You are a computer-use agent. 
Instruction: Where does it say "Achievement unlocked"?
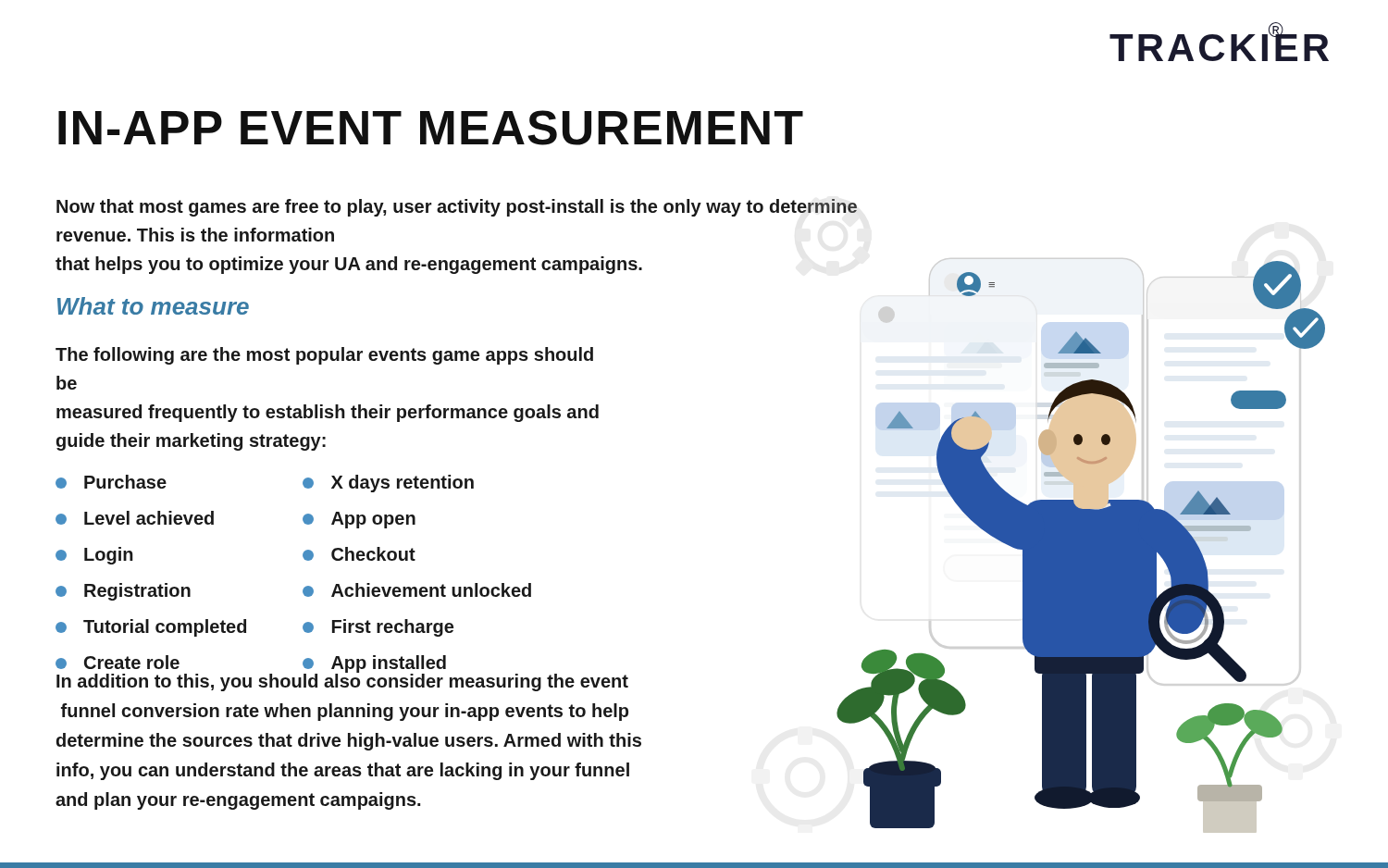click(432, 590)
